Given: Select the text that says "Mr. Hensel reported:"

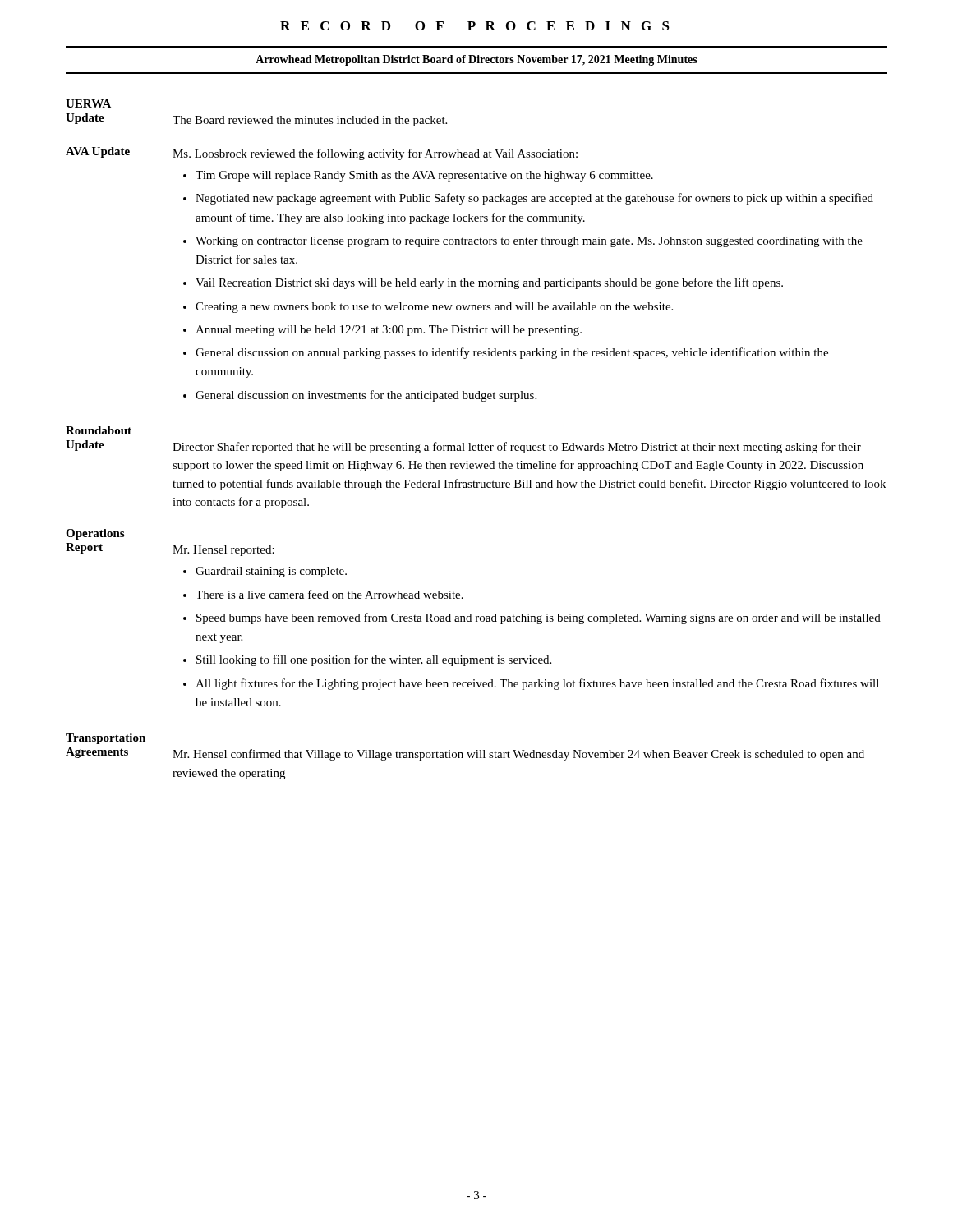Looking at the screenshot, I should pos(224,549).
